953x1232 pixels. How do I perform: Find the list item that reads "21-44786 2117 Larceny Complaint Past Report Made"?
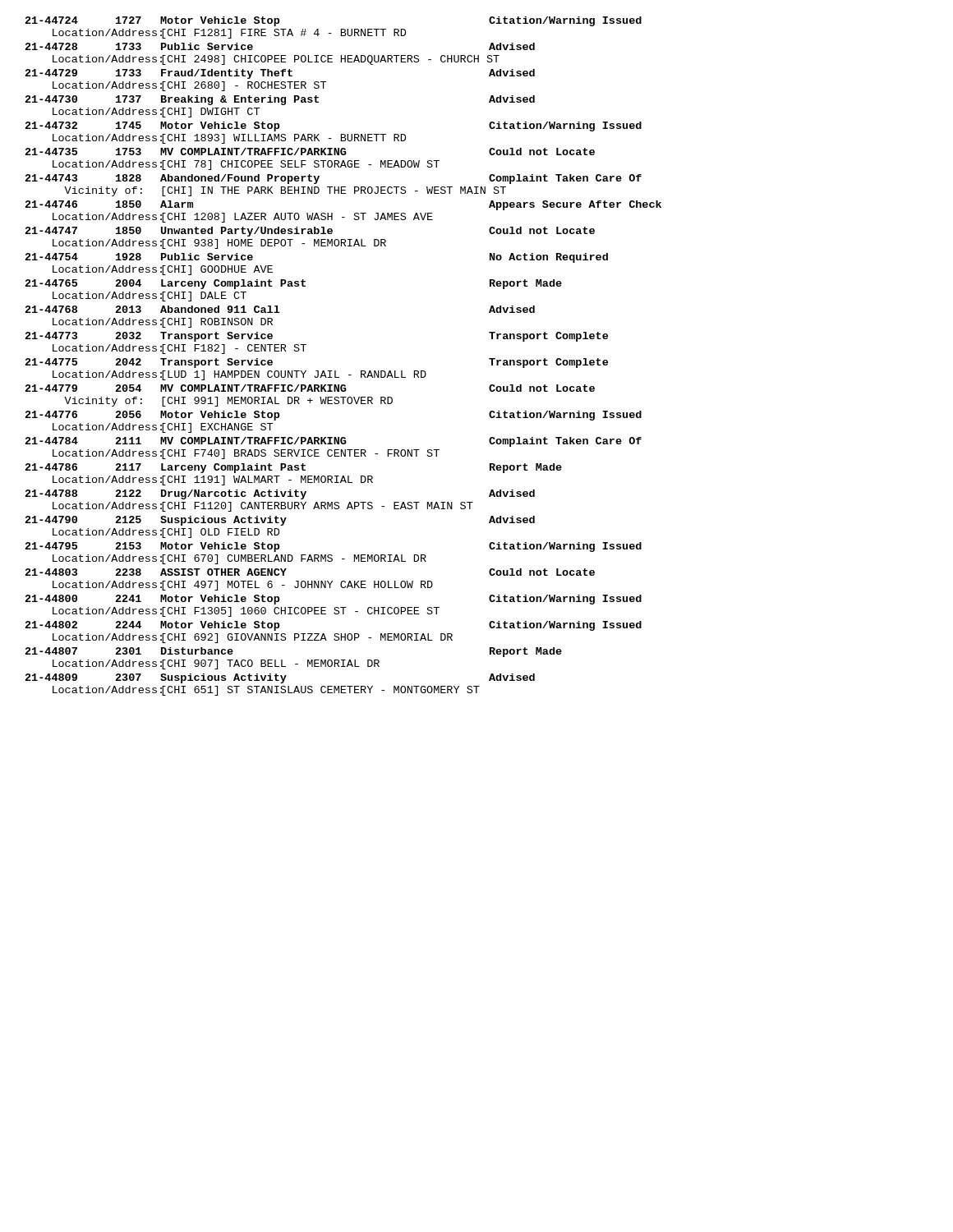click(x=294, y=468)
